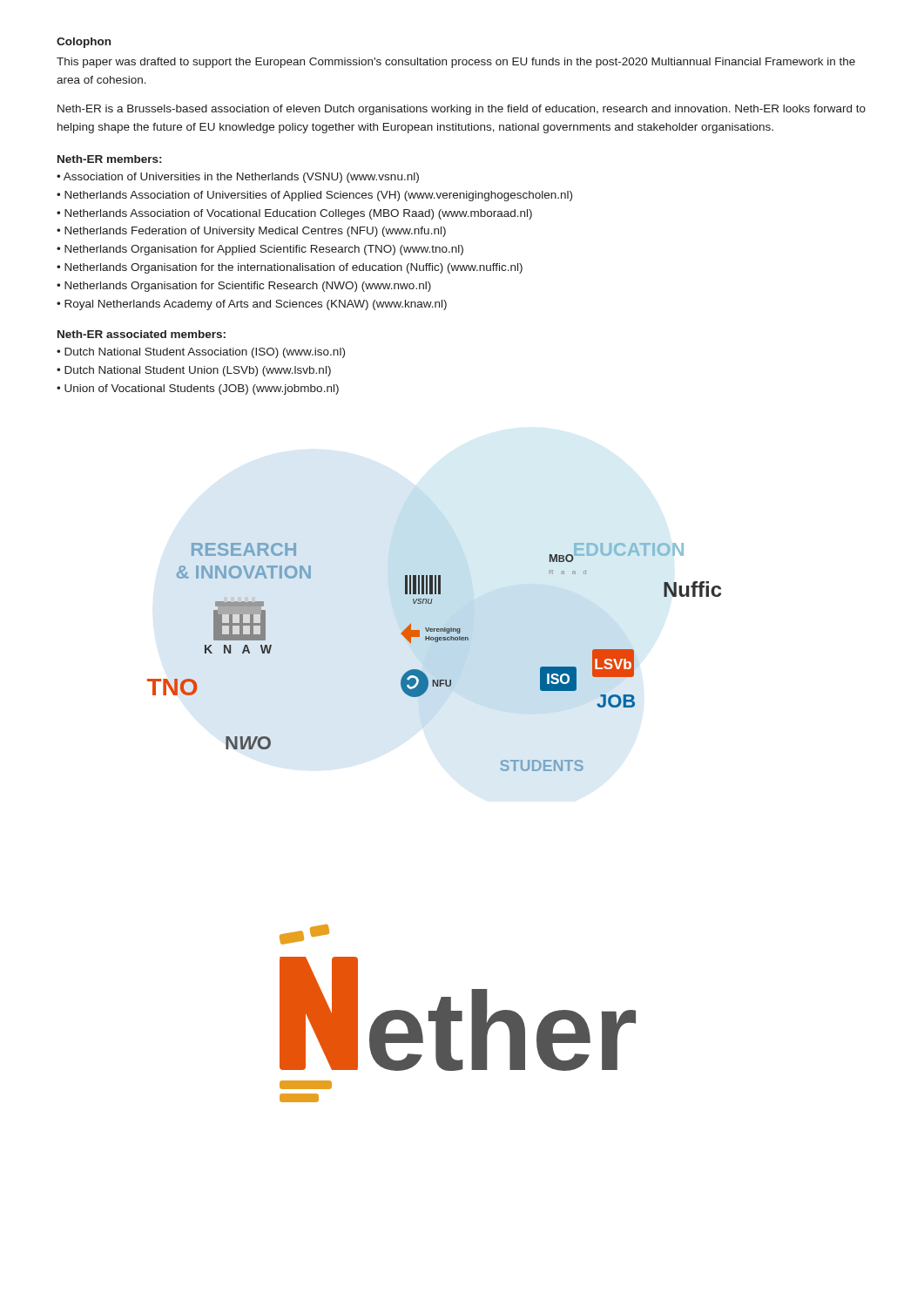
Task: Click on the region starting "Netherlands Organisation for Applied Scientific Research (TNO) (www.tno.nl)"
Action: (264, 249)
